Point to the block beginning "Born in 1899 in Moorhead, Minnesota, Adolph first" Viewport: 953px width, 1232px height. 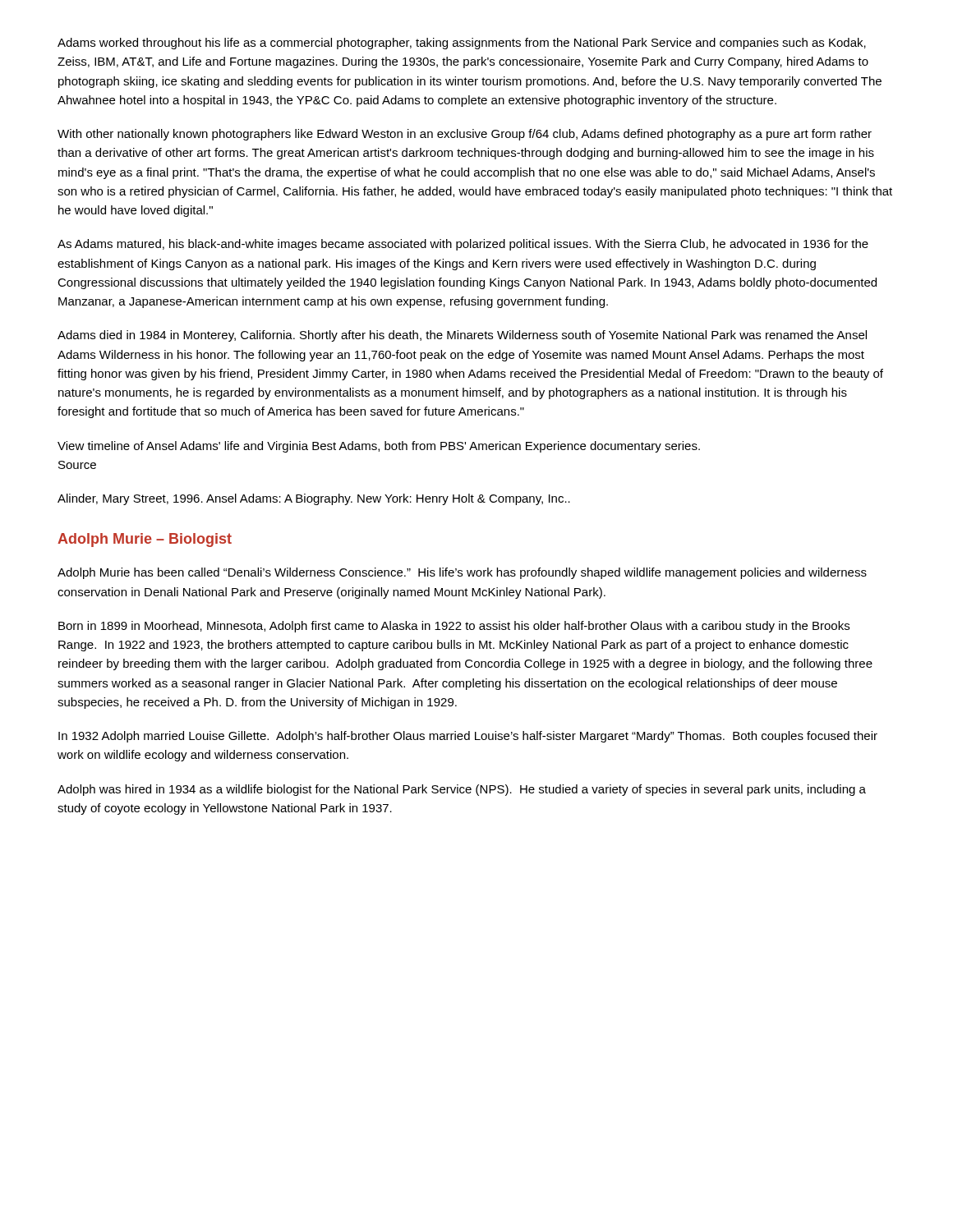[x=465, y=663]
